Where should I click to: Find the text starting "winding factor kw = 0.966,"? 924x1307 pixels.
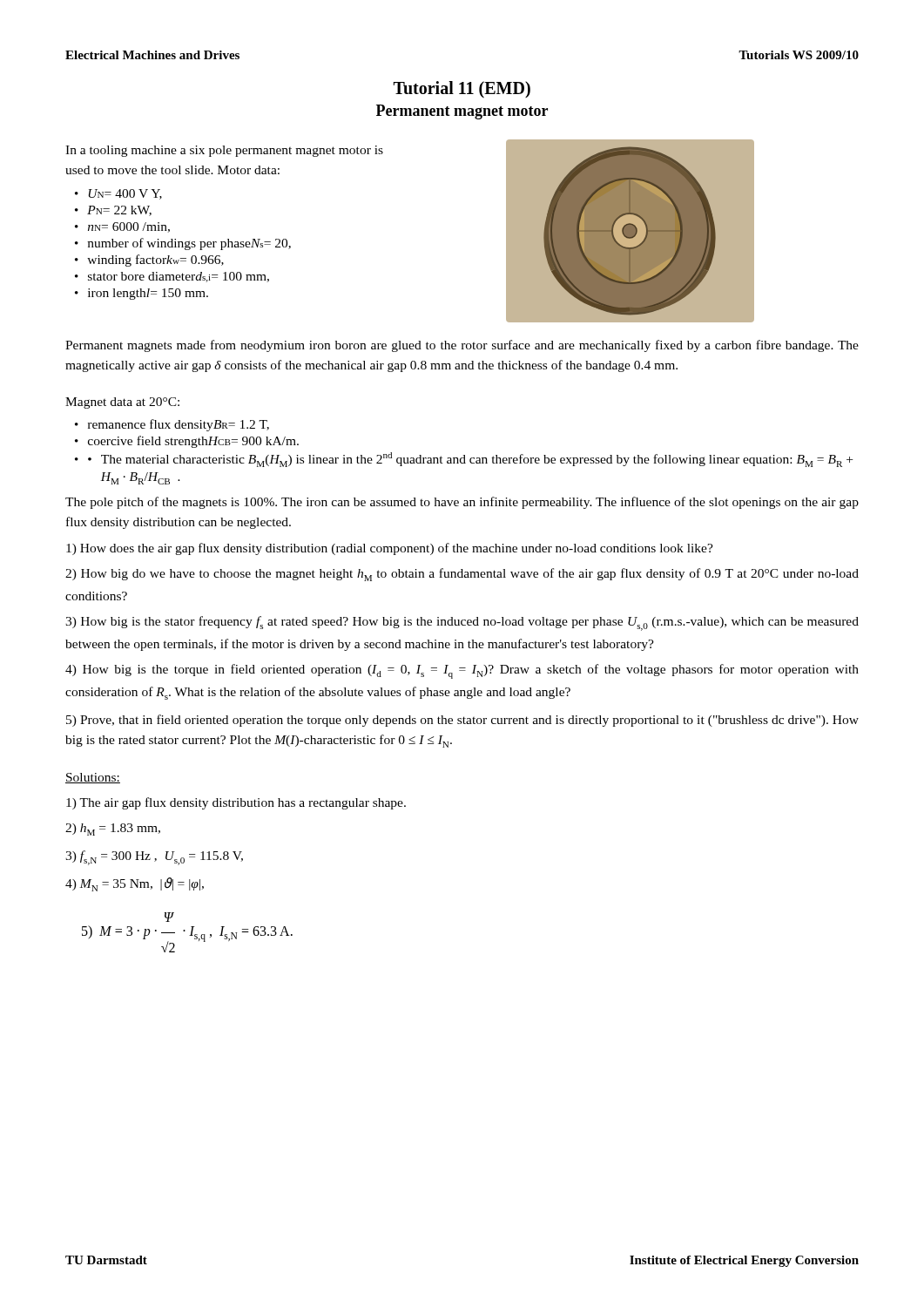[156, 259]
